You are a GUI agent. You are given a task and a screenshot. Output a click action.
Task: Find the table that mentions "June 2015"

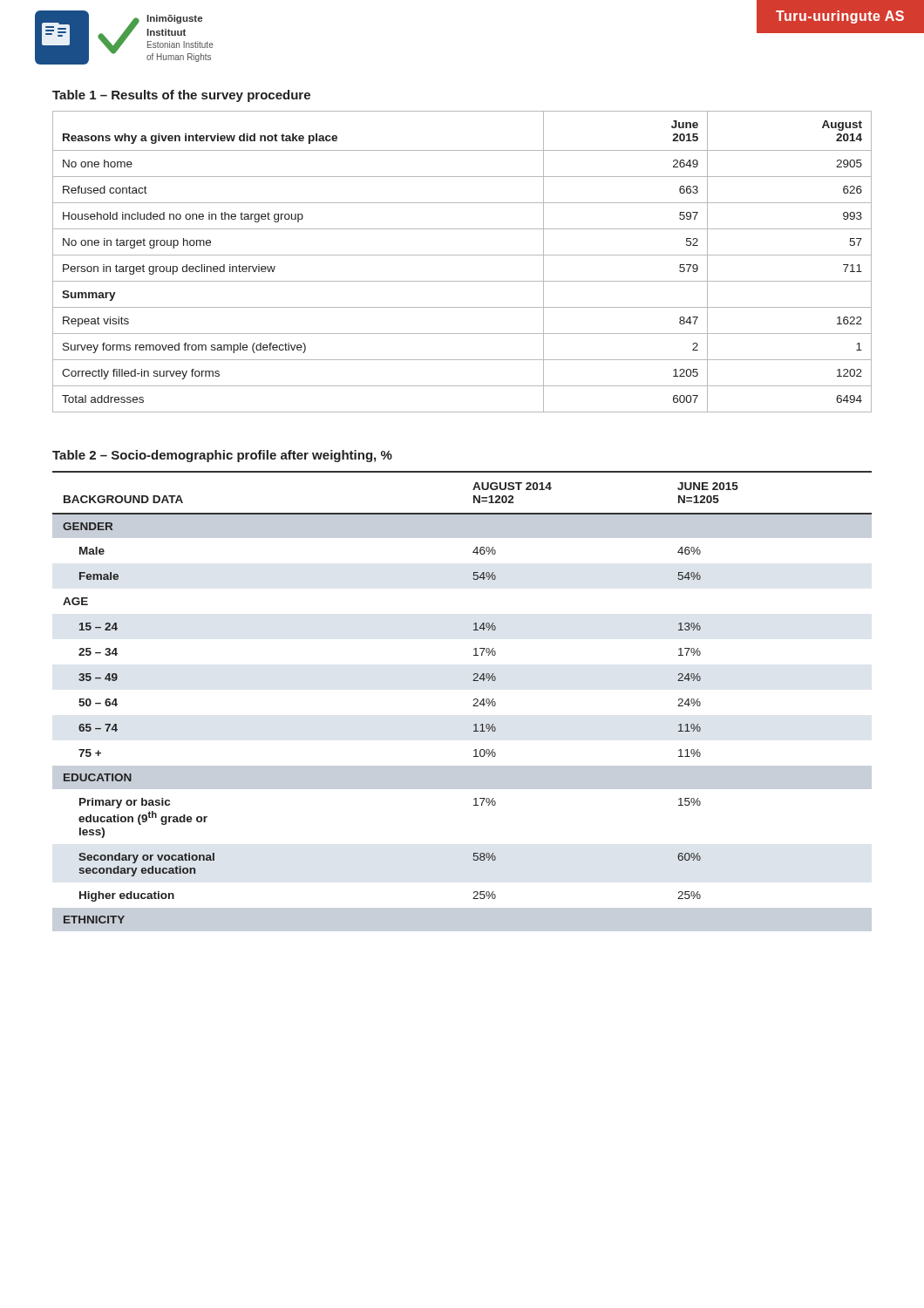(462, 262)
